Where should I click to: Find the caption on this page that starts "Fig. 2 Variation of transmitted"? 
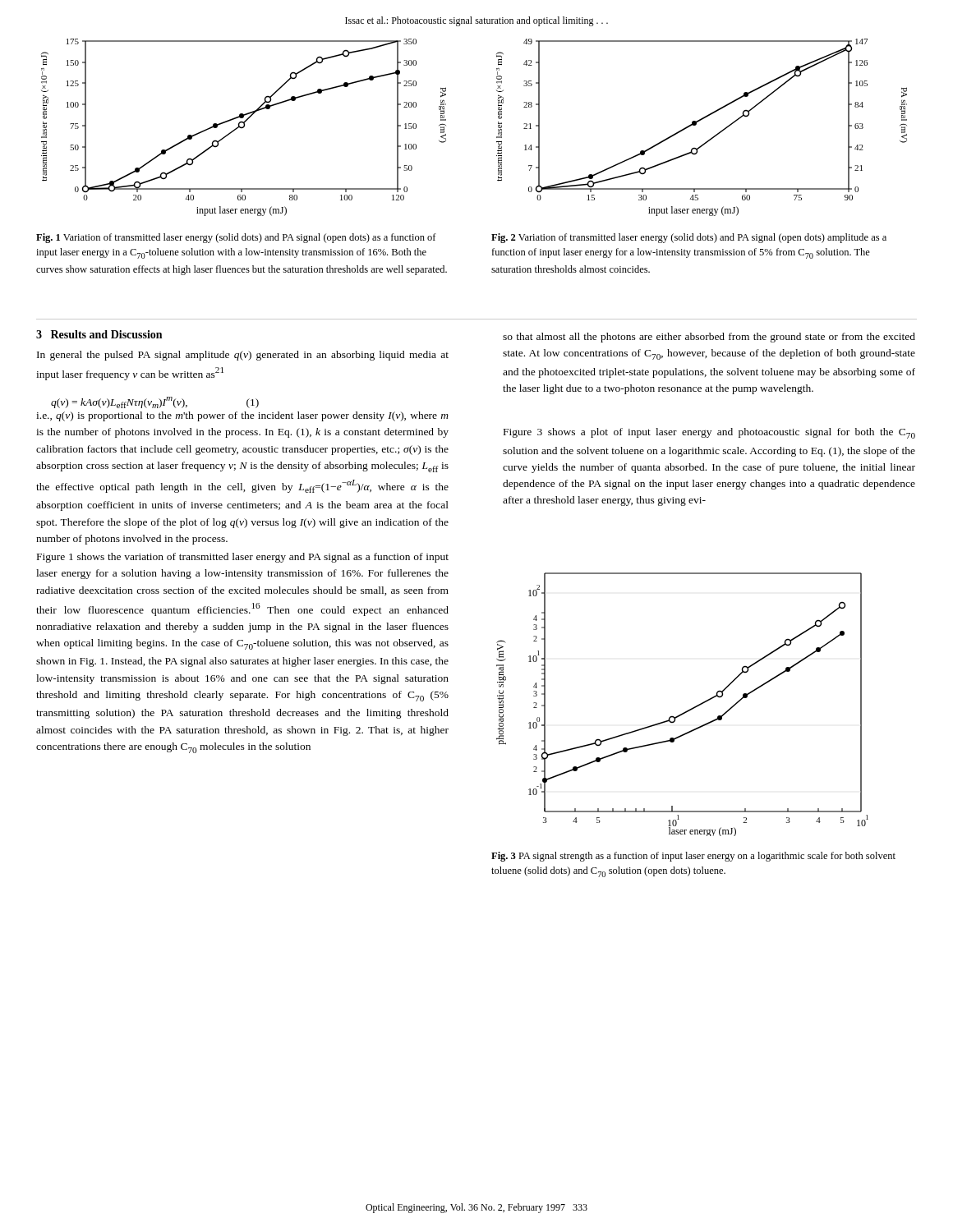[689, 253]
